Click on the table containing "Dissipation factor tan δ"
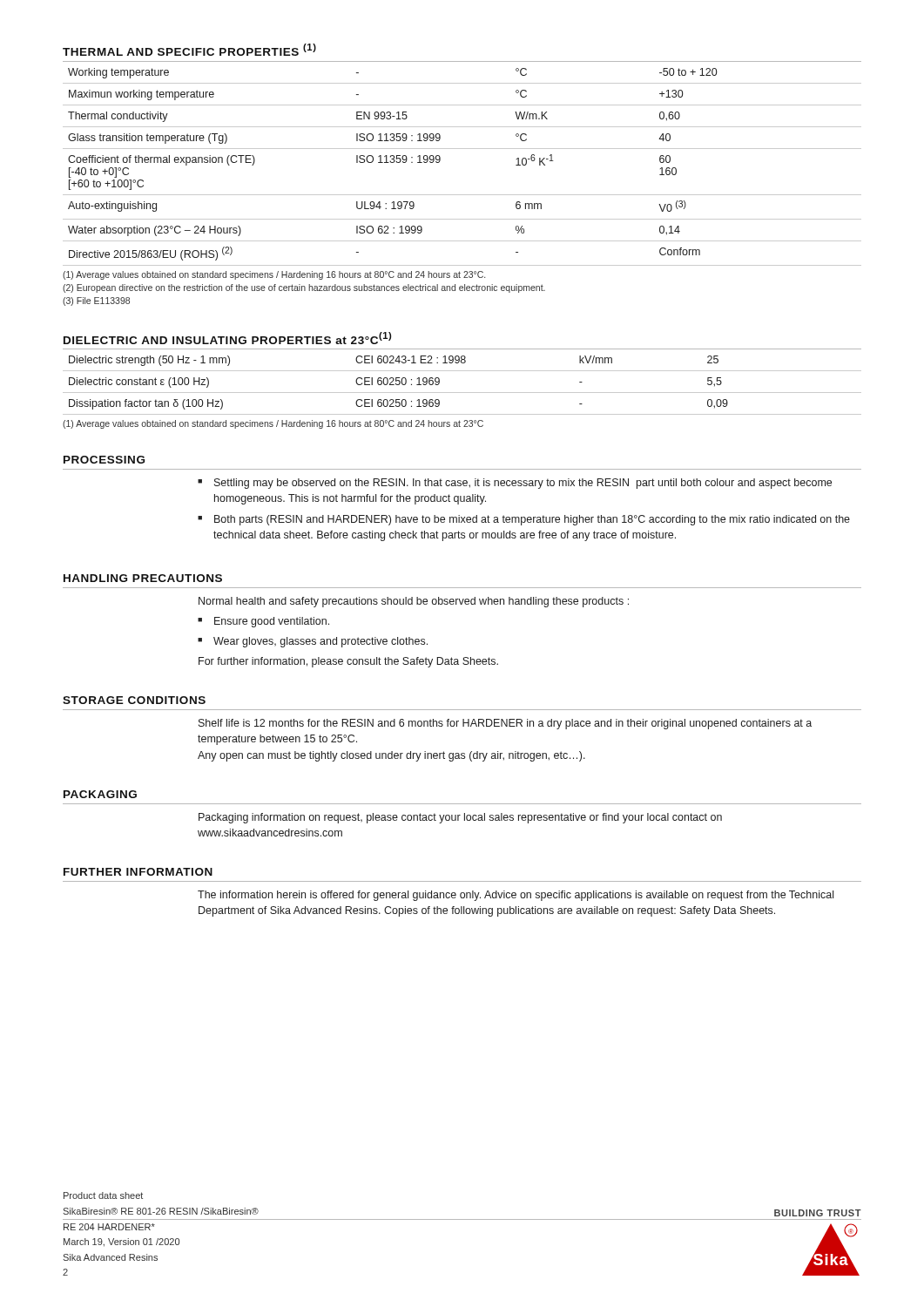 point(462,382)
